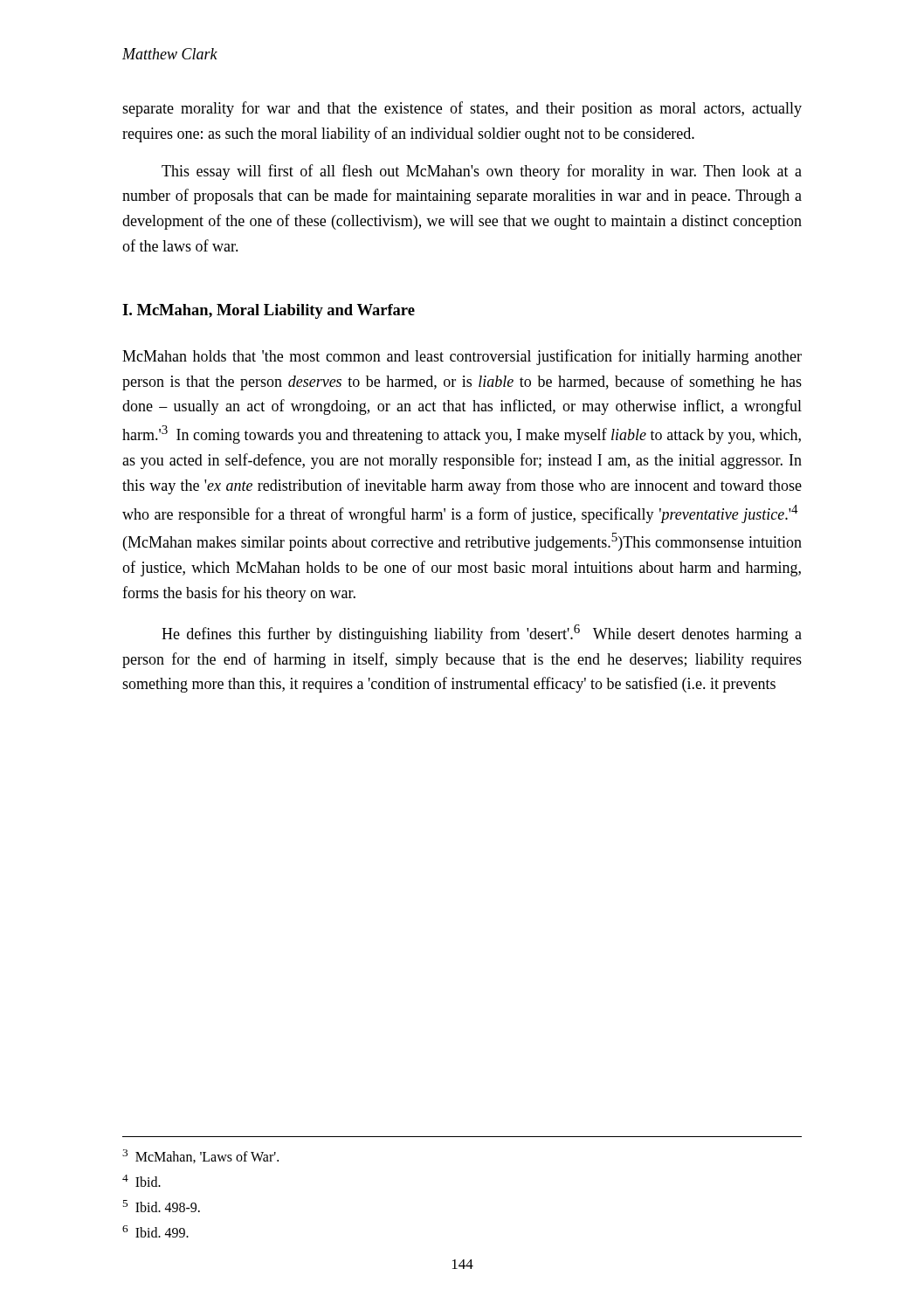Locate the block of text that opens with "separate morality for"
Screen dimensions: 1310x924
(462, 121)
